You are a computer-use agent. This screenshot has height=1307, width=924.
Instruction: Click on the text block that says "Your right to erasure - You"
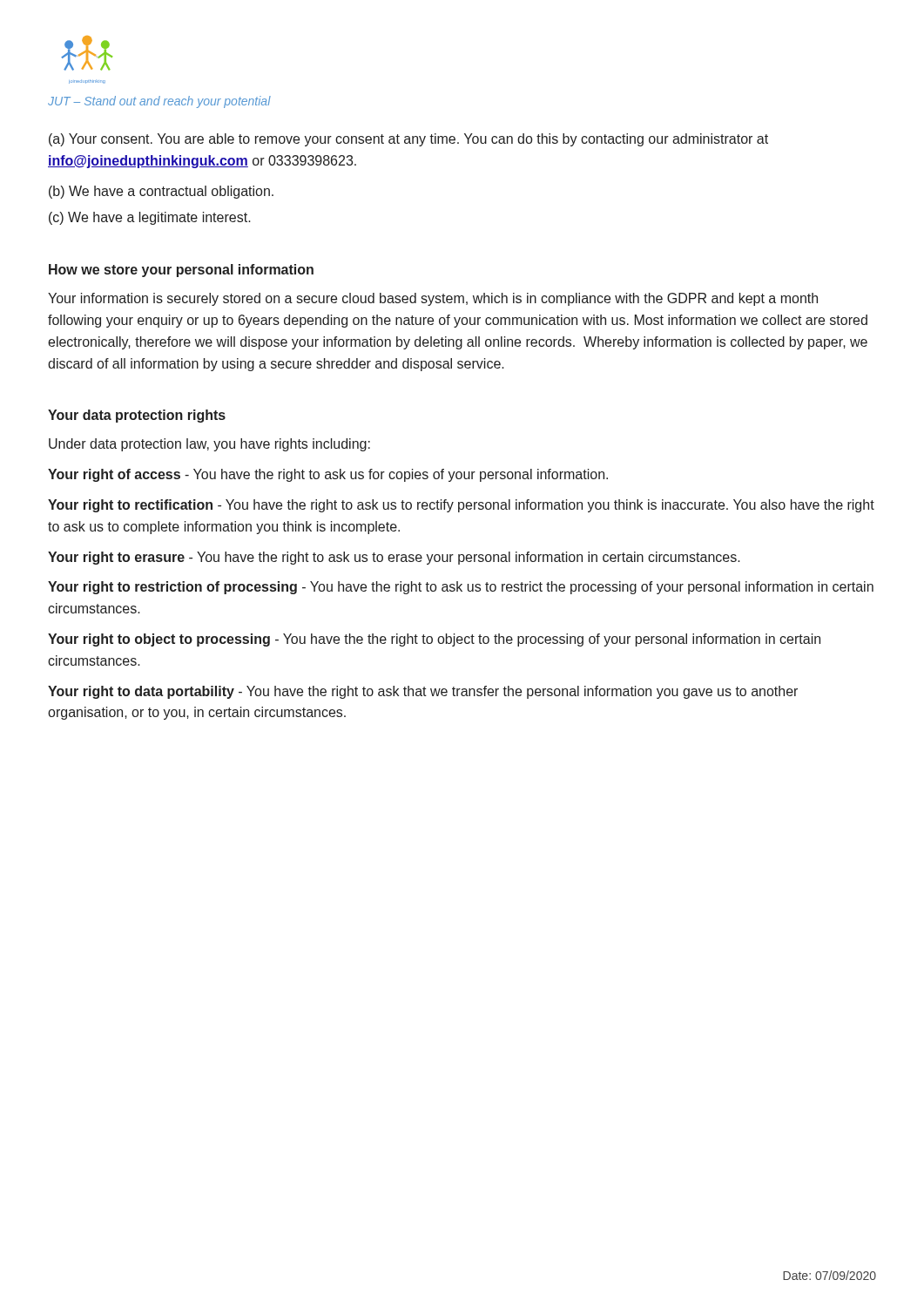coord(394,557)
